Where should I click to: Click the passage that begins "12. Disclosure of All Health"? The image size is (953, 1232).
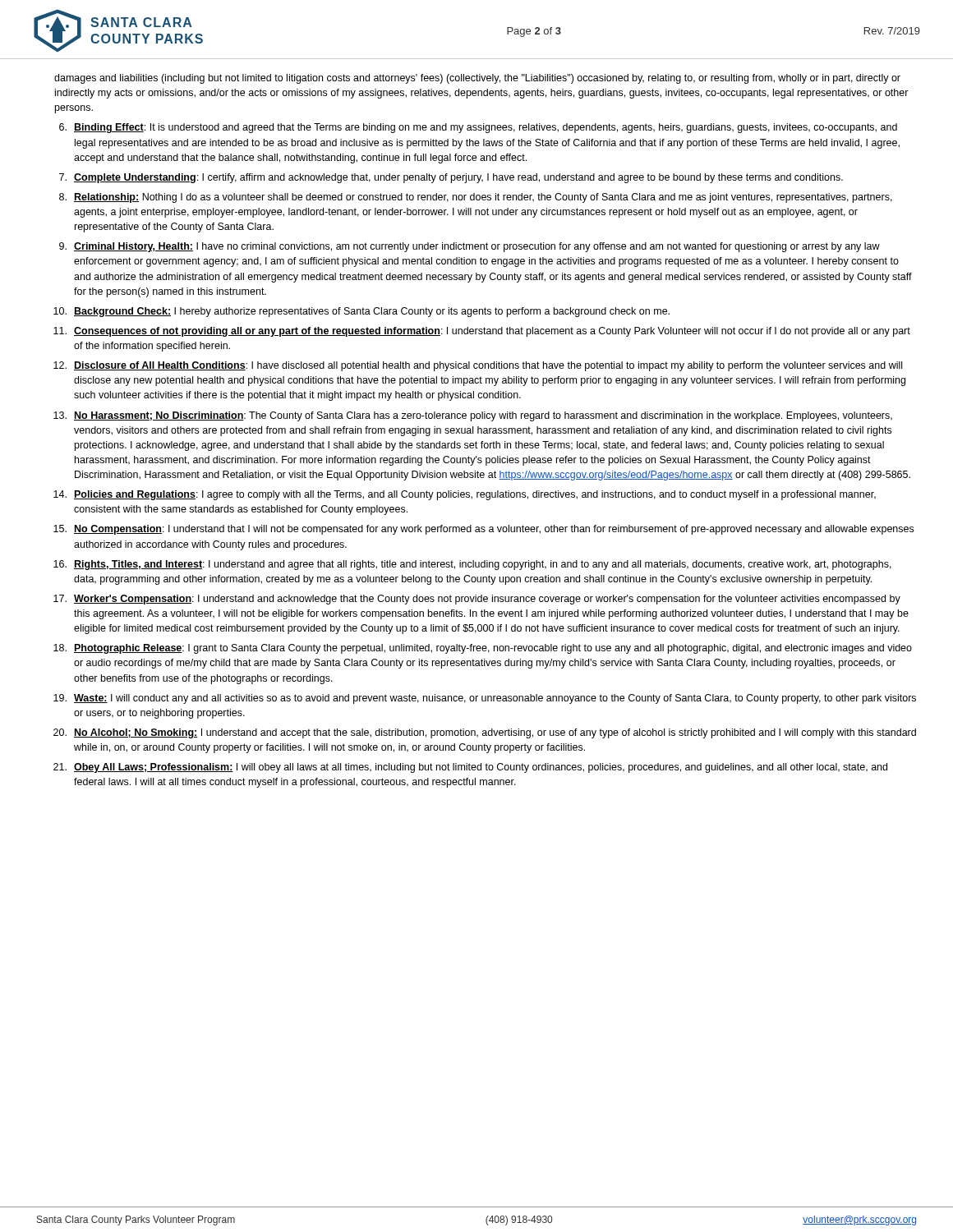476,381
